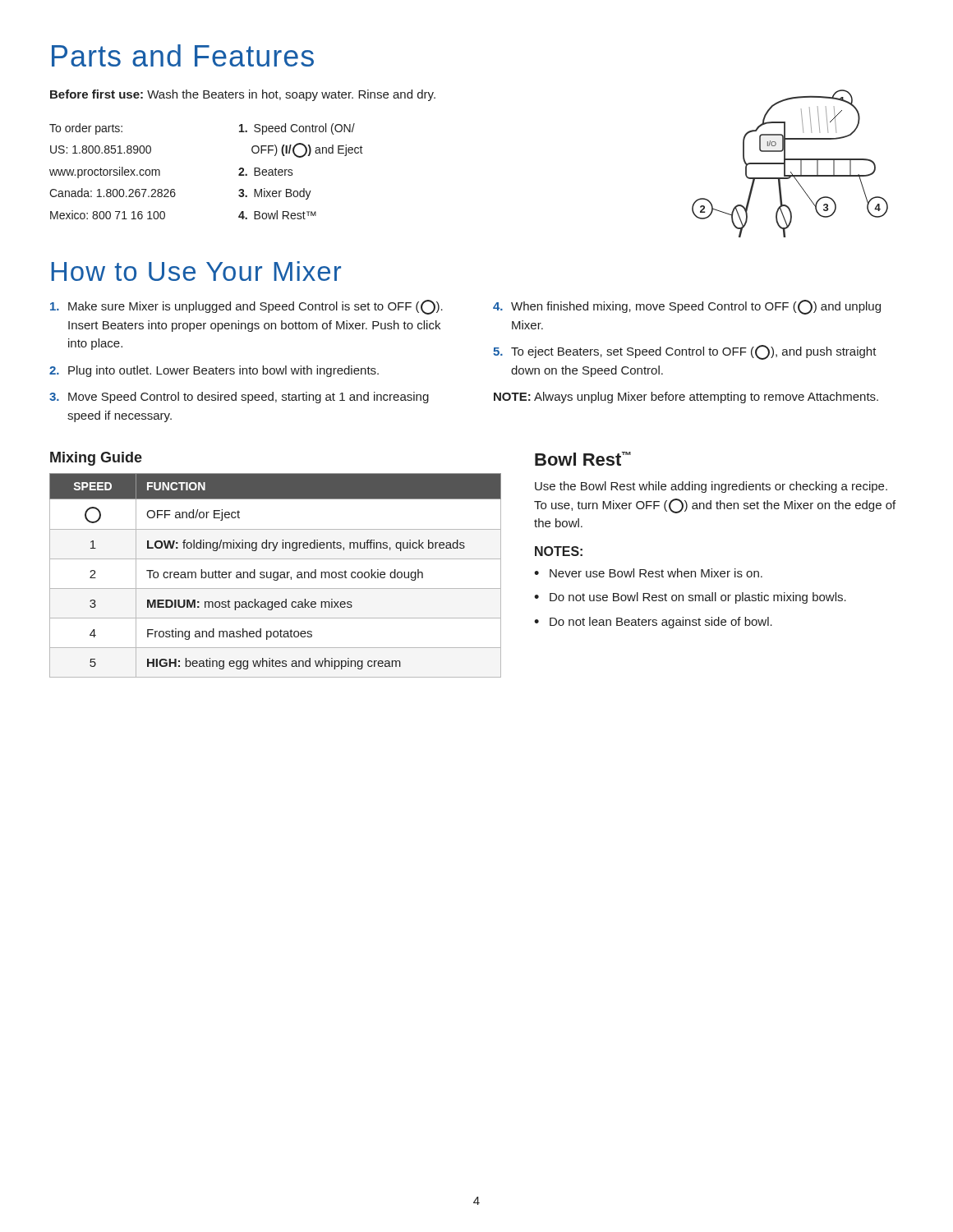The width and height of the screenshot is (953, 1232).
Task: Locate the block of text that opens with "4. When finished mixing, move Speed Control"
Action: coord(698,316)
